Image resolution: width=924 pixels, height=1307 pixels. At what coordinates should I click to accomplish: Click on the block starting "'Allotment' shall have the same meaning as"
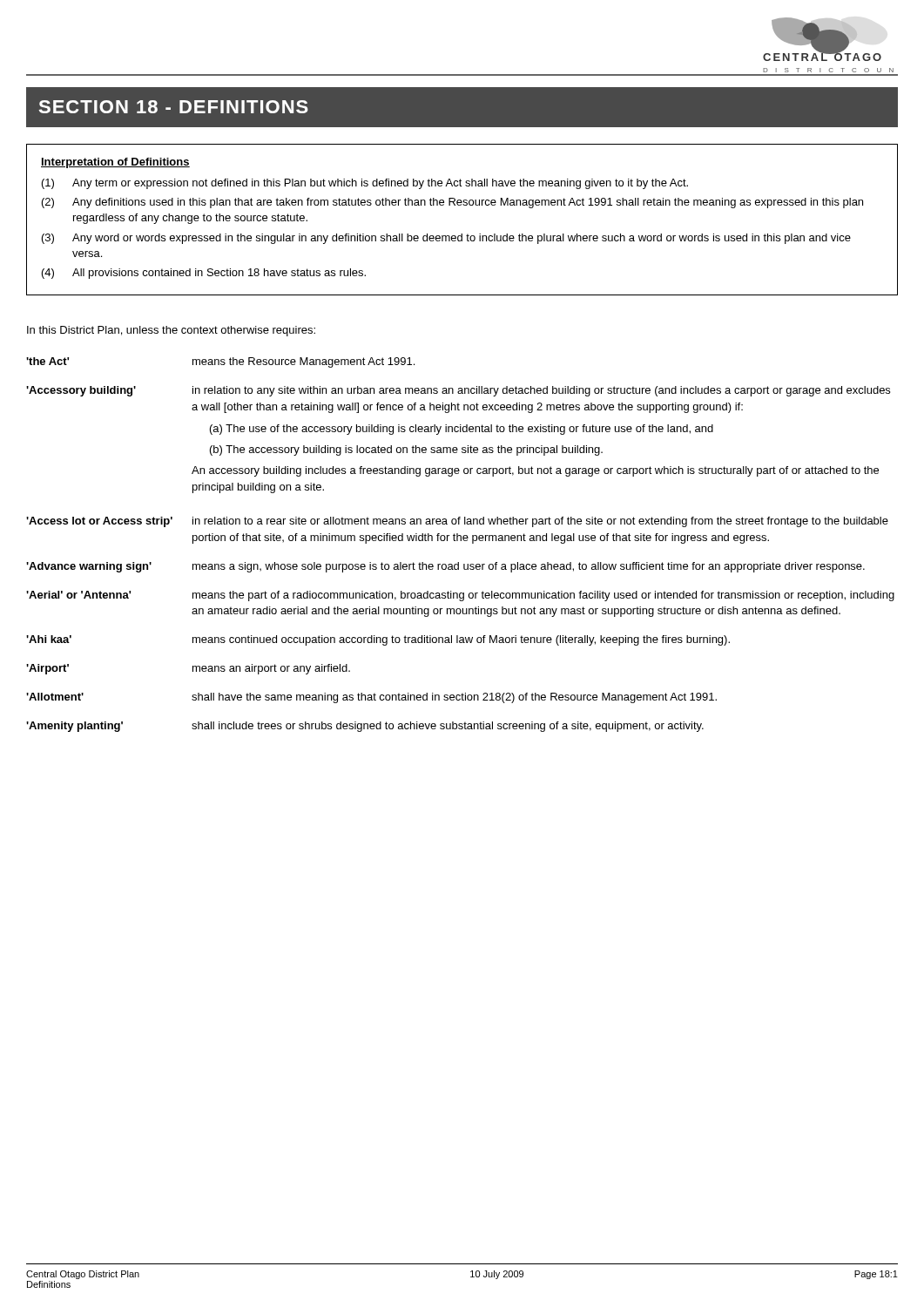pos(462,697)
